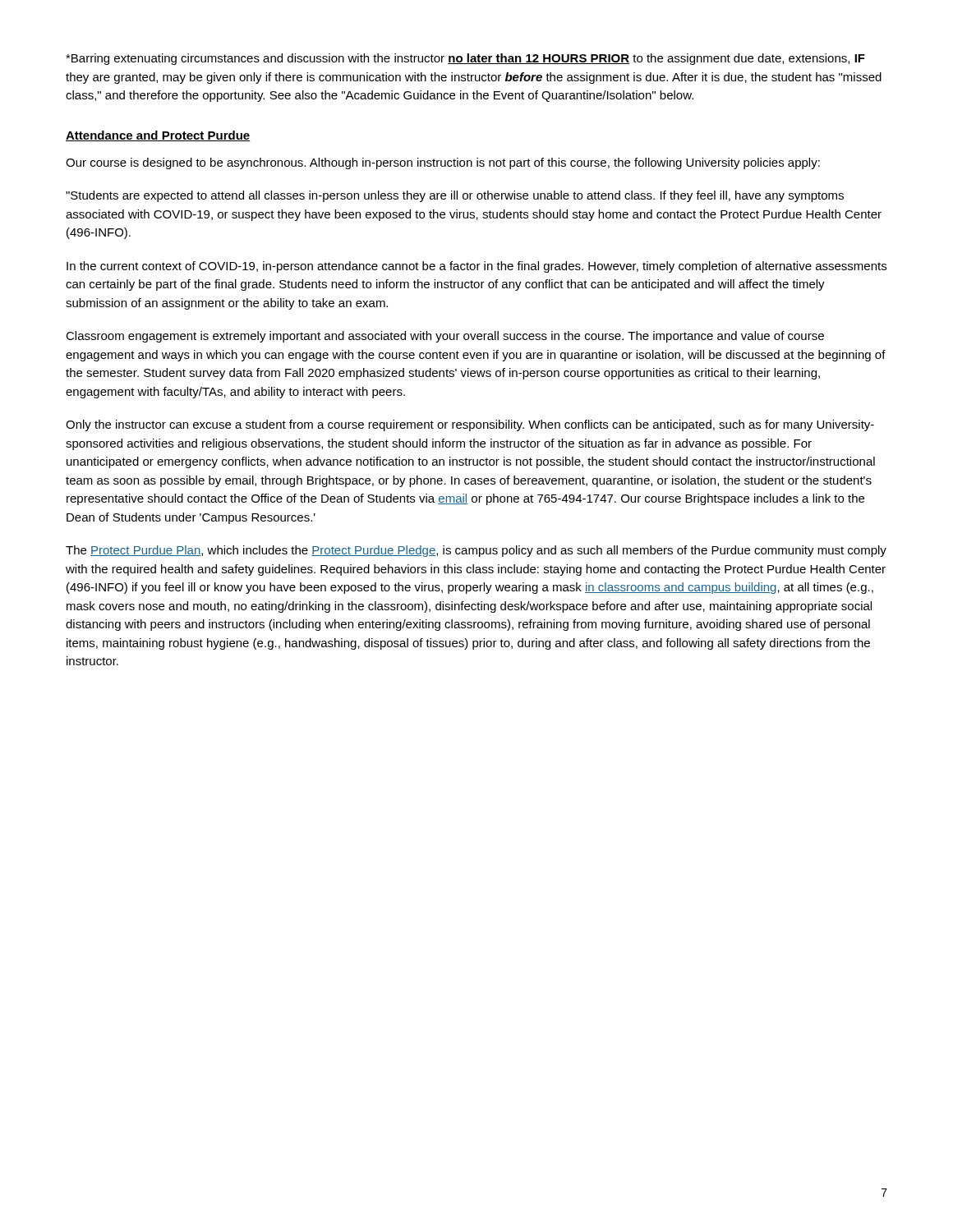This screenshot has height=1232, width=953.
Task: Point to the region starting "Classroom engagement is extremely important and"
Action: 475,363
